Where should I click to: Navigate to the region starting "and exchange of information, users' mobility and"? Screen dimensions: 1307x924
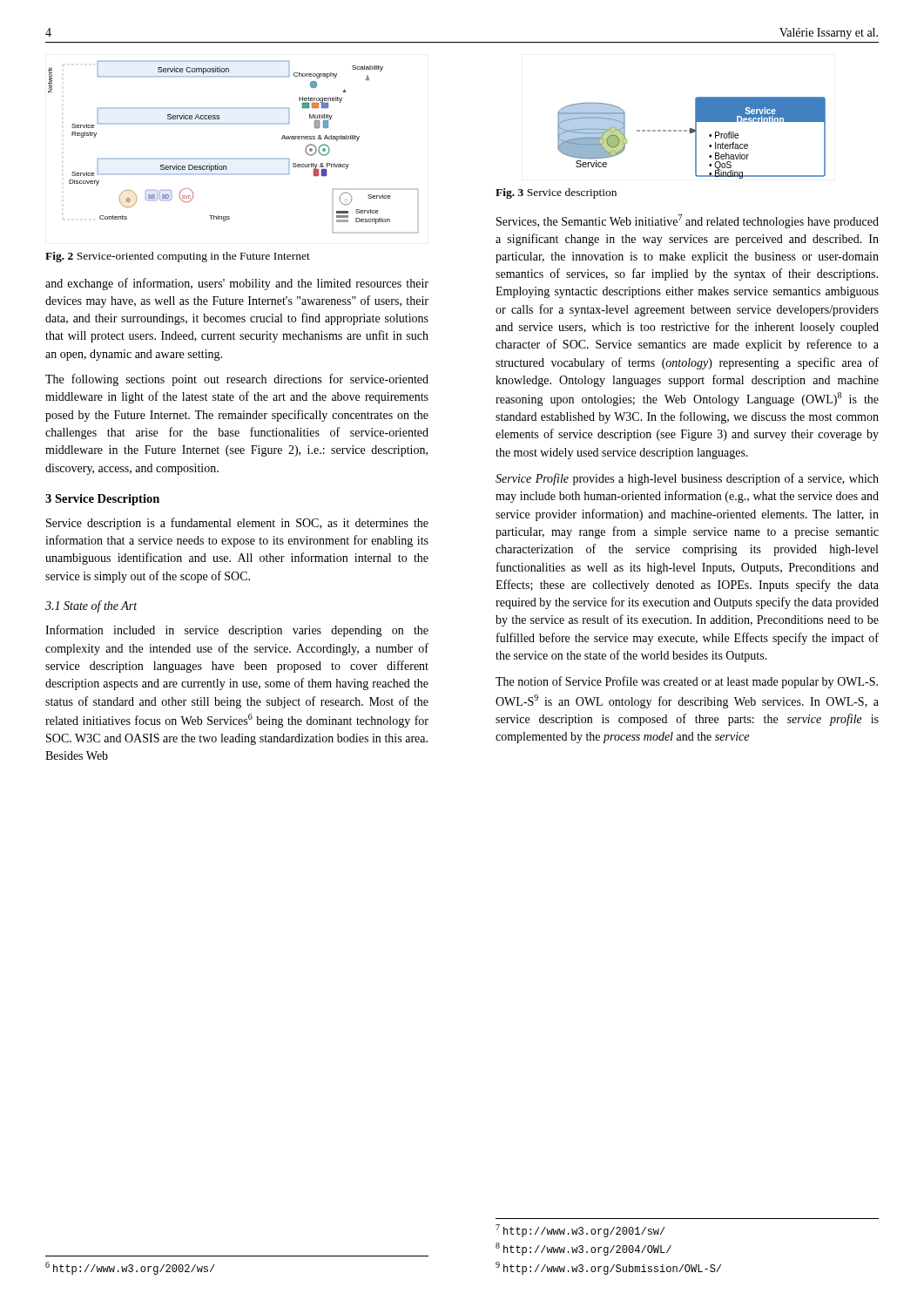pyautogui.click(x=237, y=319)
